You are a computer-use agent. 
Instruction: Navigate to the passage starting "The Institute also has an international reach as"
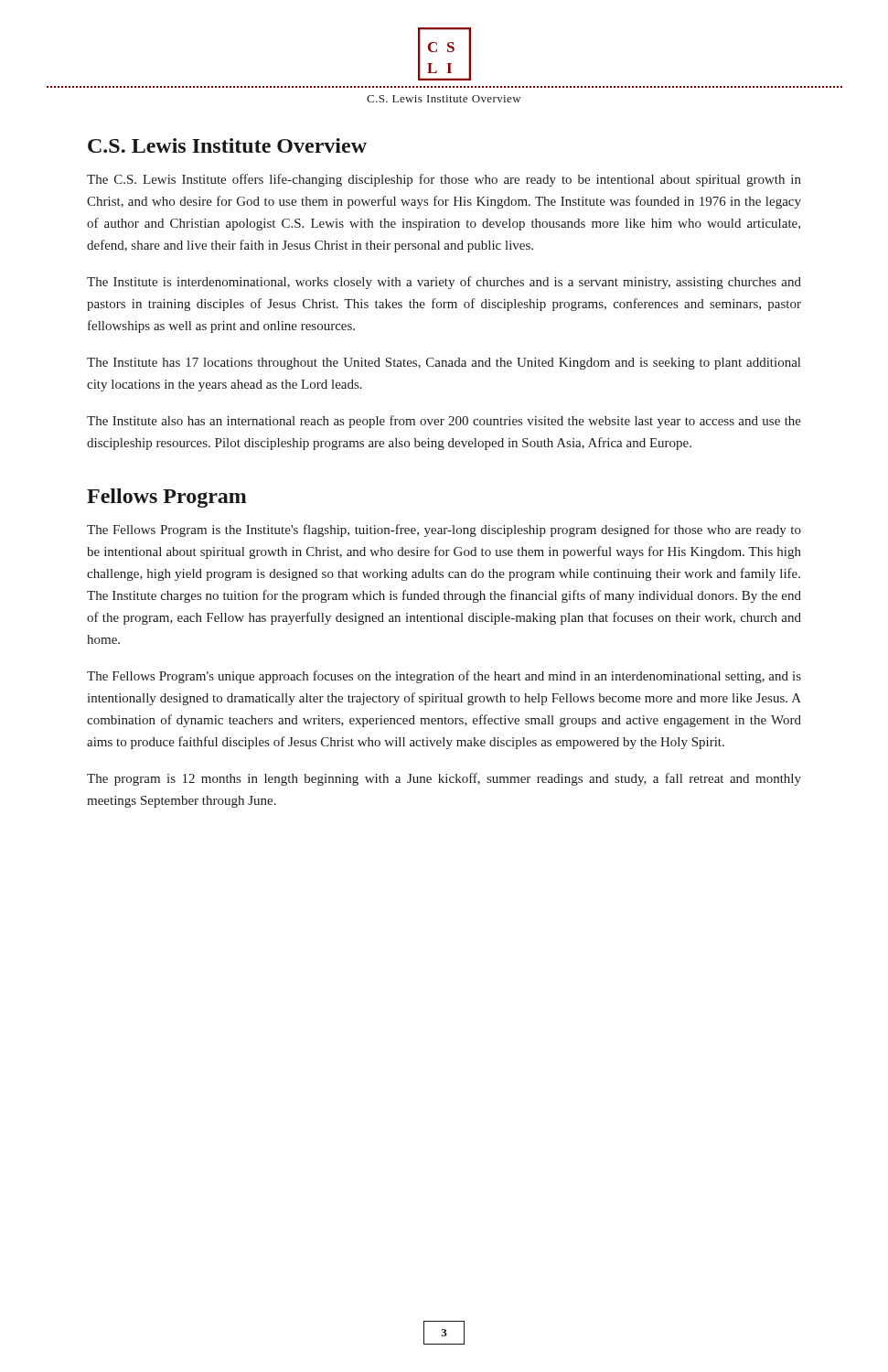pyautogui.click(x=444, y=431)
